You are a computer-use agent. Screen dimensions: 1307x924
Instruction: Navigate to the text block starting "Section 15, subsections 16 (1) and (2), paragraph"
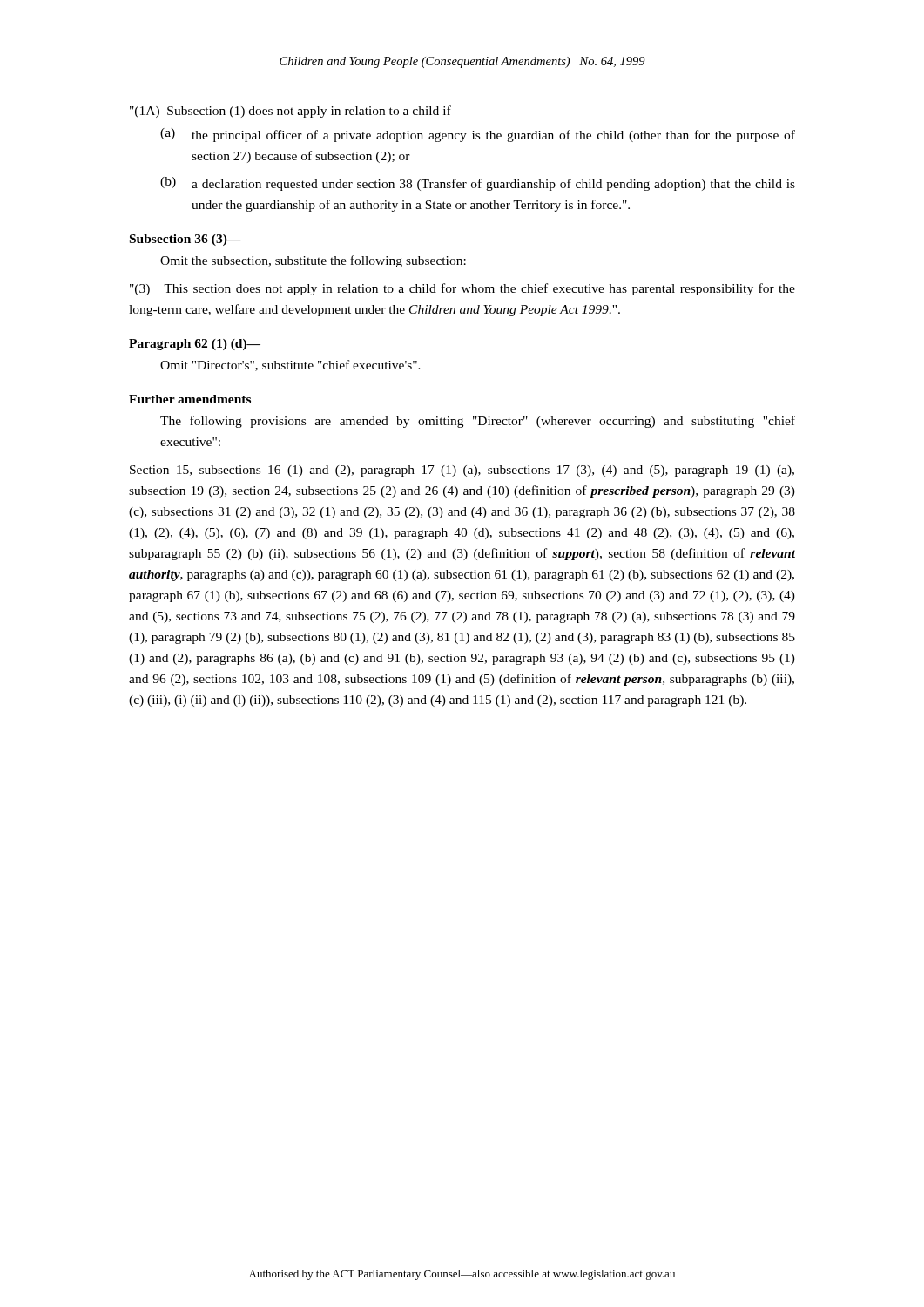click(x=462, y=584)
